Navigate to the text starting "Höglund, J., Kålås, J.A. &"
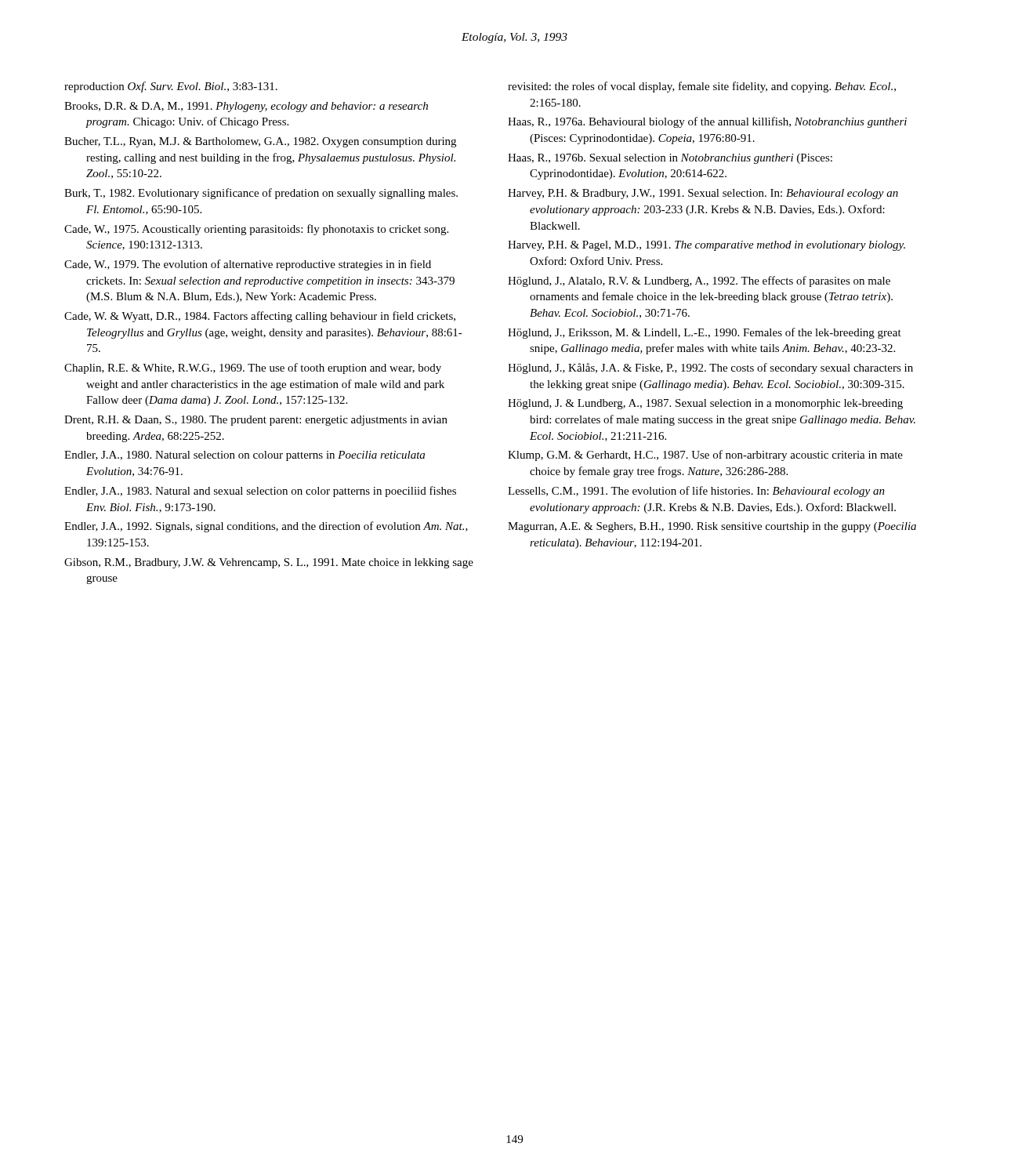Screen dimensions: 1176x1029 [x=710, y=376]
